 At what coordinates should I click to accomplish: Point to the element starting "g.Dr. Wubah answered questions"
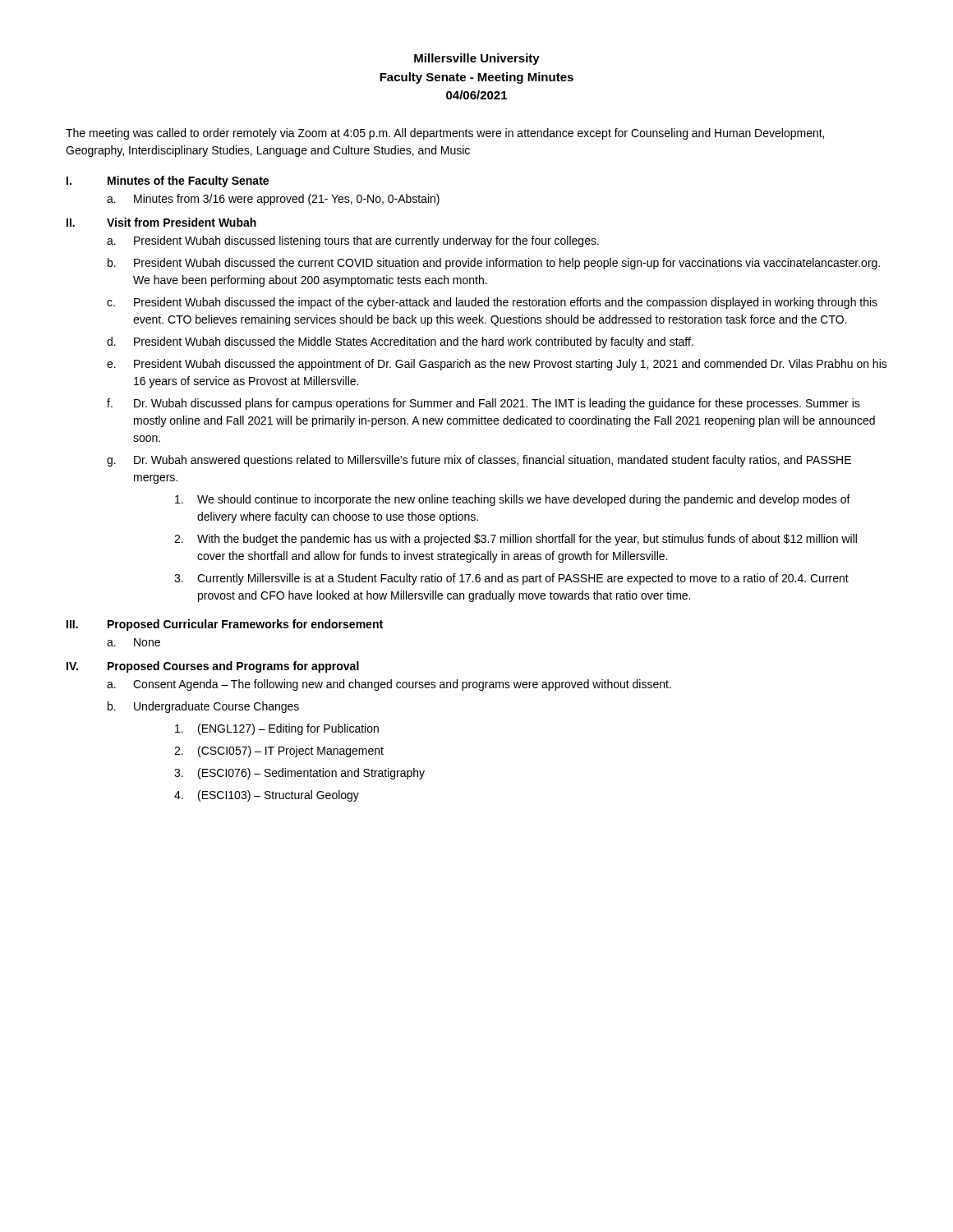tap(497, 530)
